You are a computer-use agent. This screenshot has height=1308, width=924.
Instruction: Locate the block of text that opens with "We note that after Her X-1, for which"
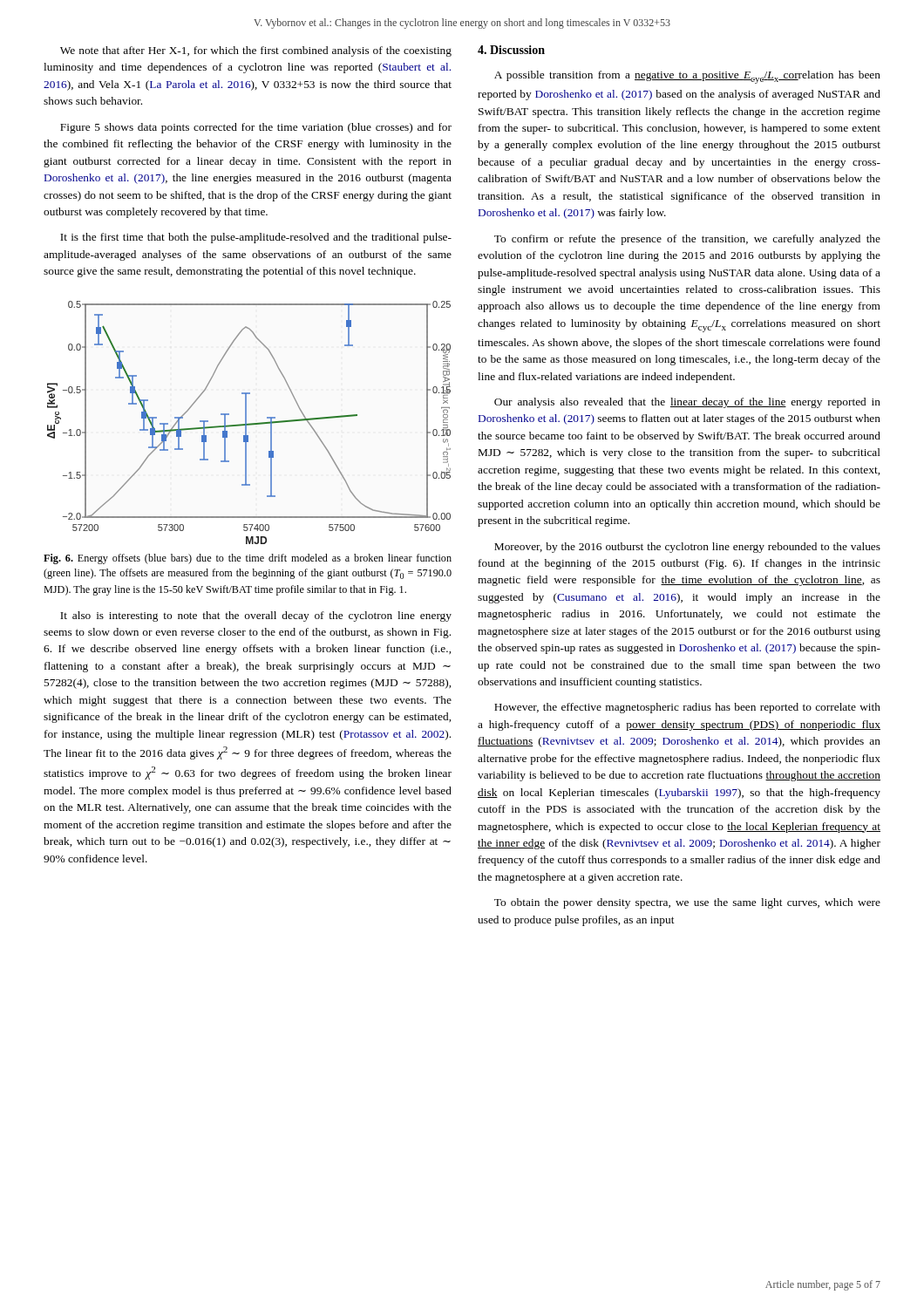tap(248, 76)
